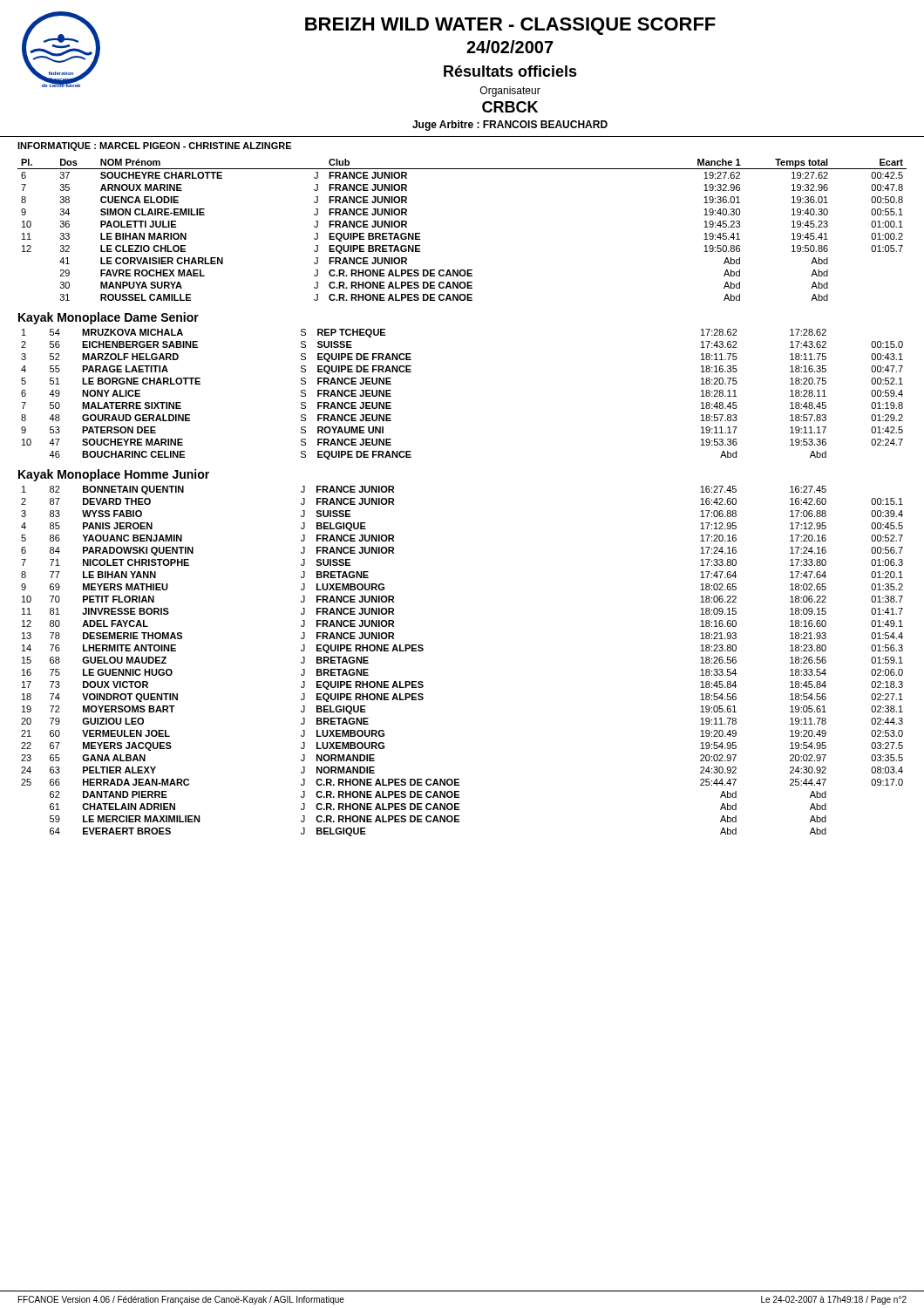
Task: Find the table that mentions "154MRUZKOVA MICHALASREP TCHEQUE17:28.6217:28.62 256EICHENBERGER SABINESSUISSE17:43.6217:43.6200:15.0"
Action: (462, 393)
